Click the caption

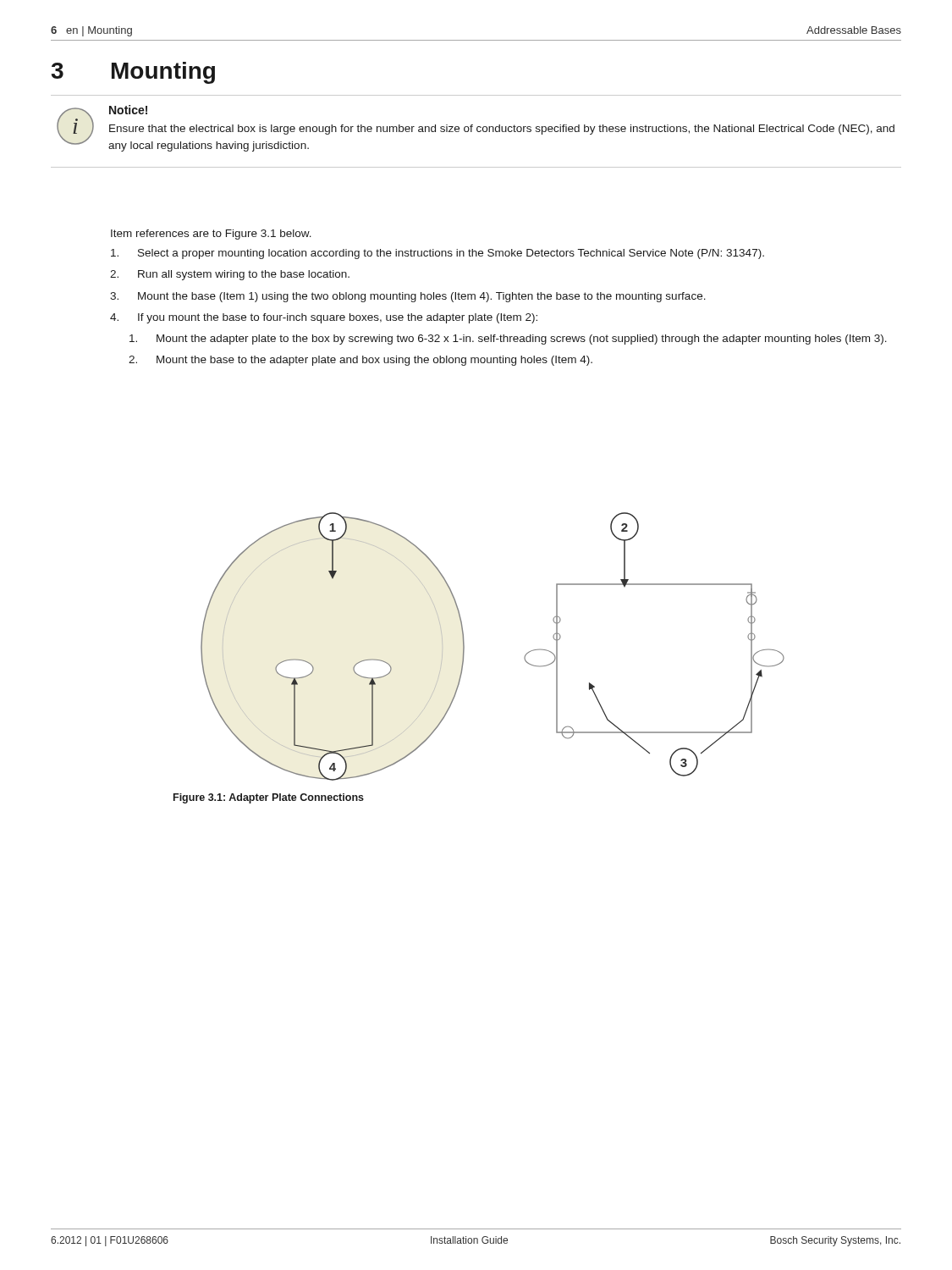tap(268, 798)
